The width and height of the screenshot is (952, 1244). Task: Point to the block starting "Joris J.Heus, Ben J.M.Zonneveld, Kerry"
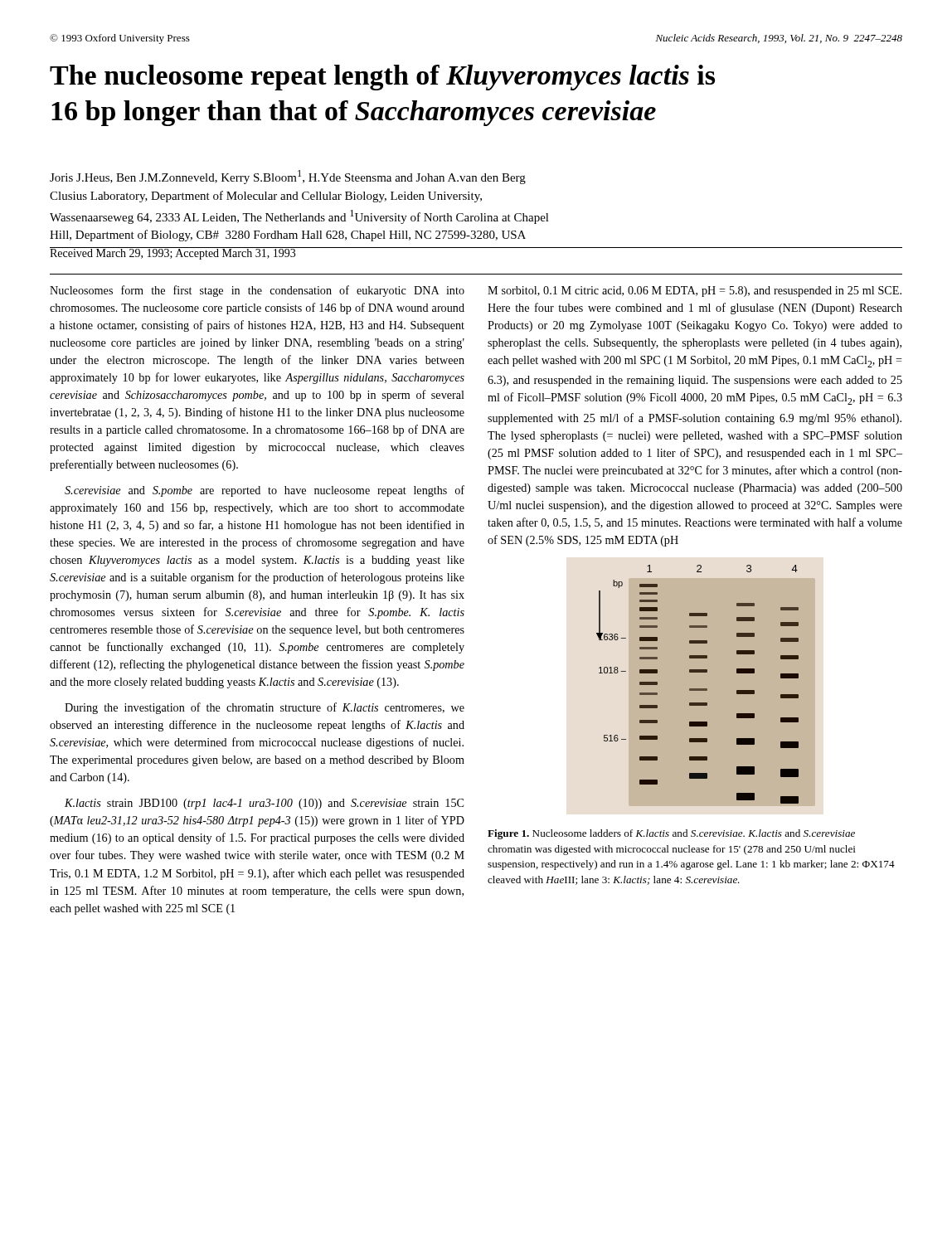pos(476,205)
